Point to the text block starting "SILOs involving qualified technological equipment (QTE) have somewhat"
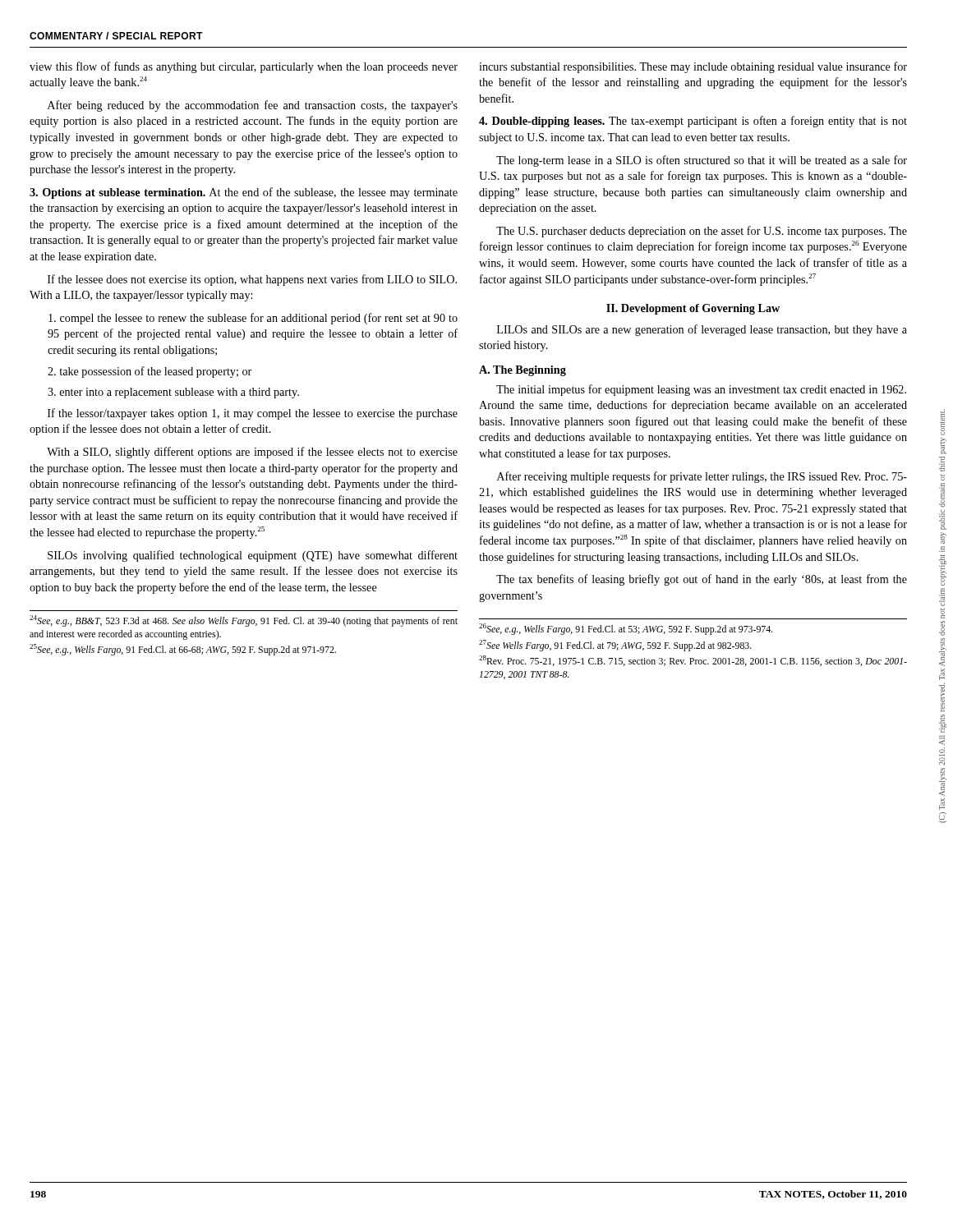 tap(244, 572)
